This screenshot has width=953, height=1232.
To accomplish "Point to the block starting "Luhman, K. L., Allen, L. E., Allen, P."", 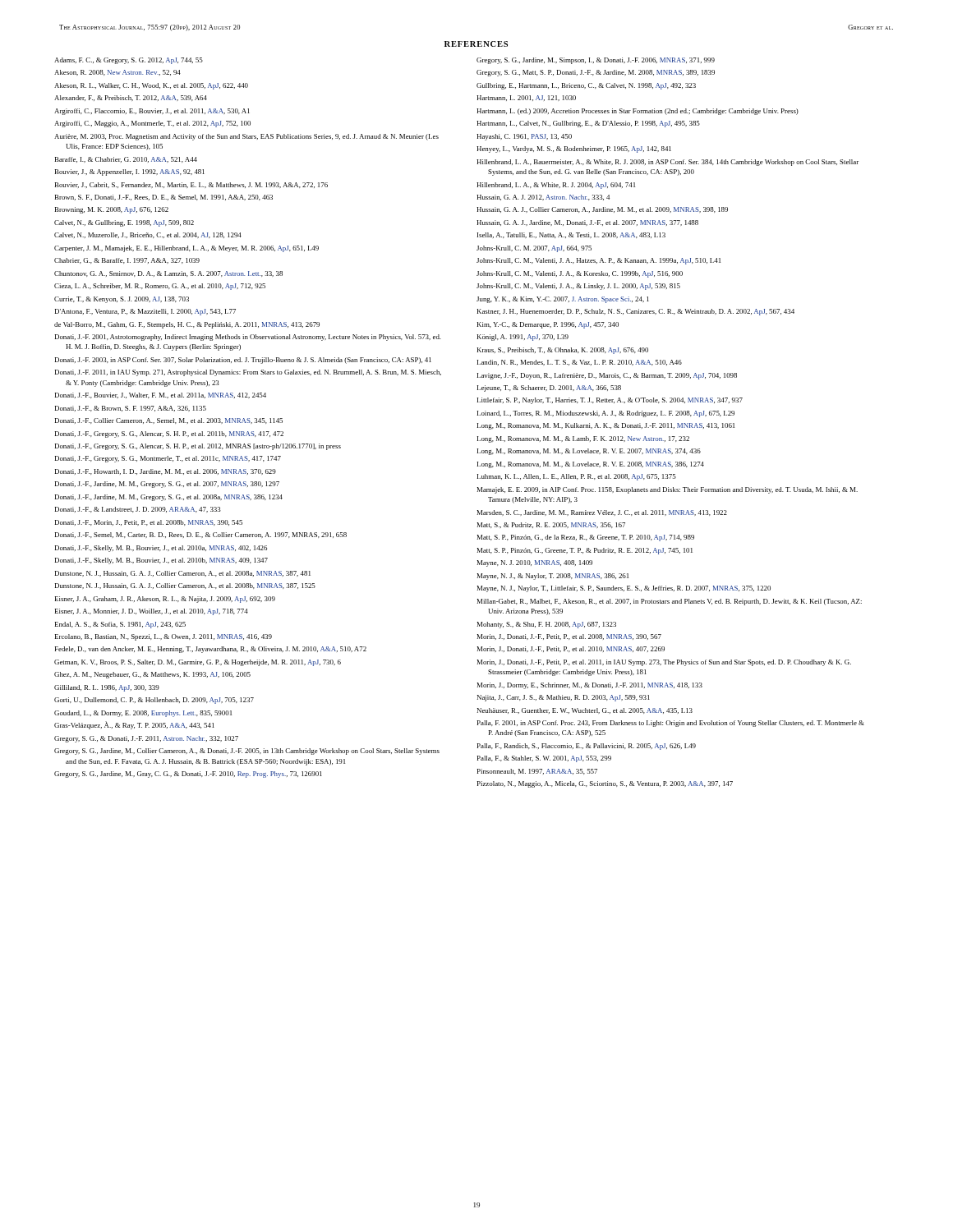I will coord(576,477).
